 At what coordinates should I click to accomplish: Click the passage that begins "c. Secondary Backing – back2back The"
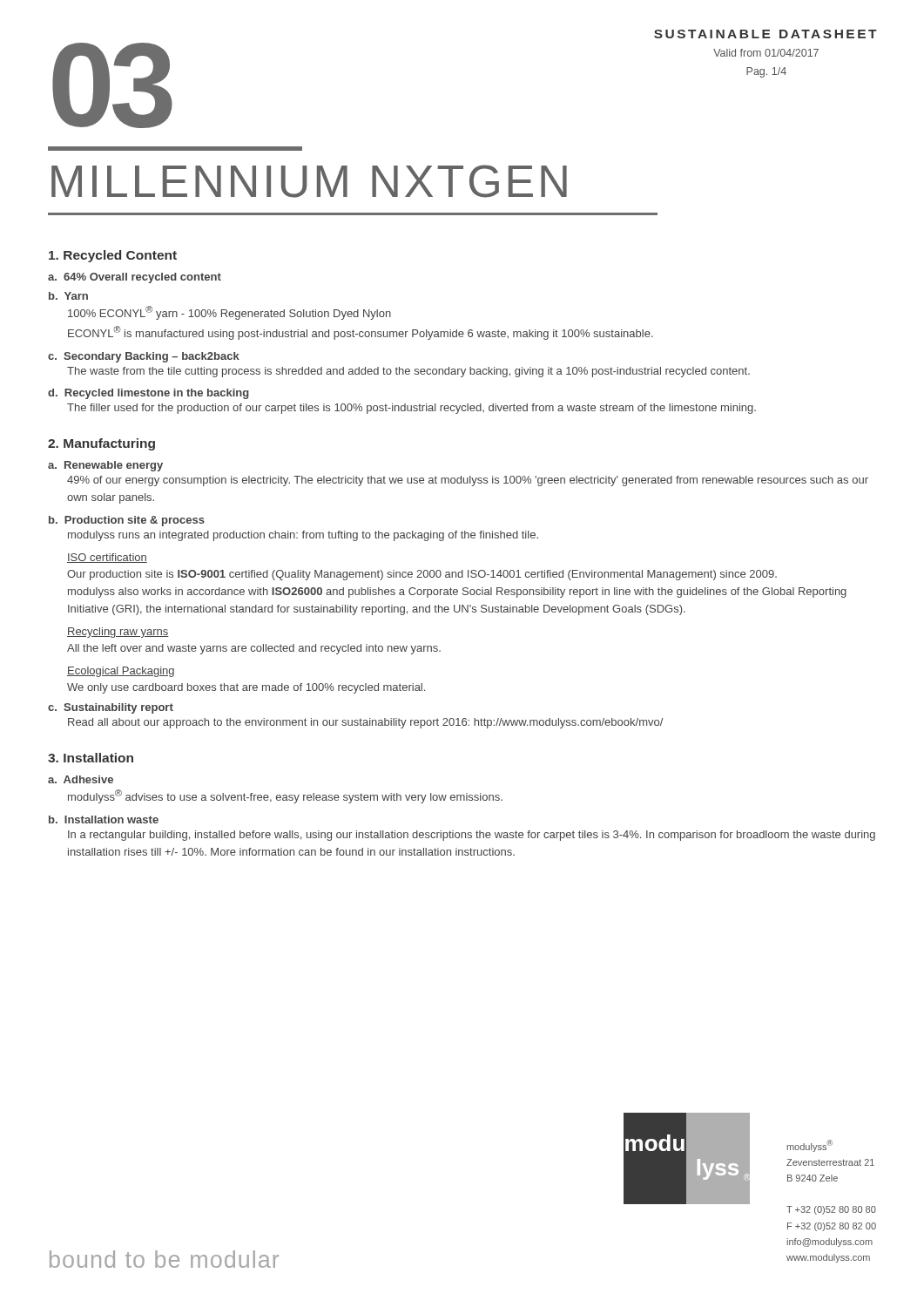tap(462, 365)
